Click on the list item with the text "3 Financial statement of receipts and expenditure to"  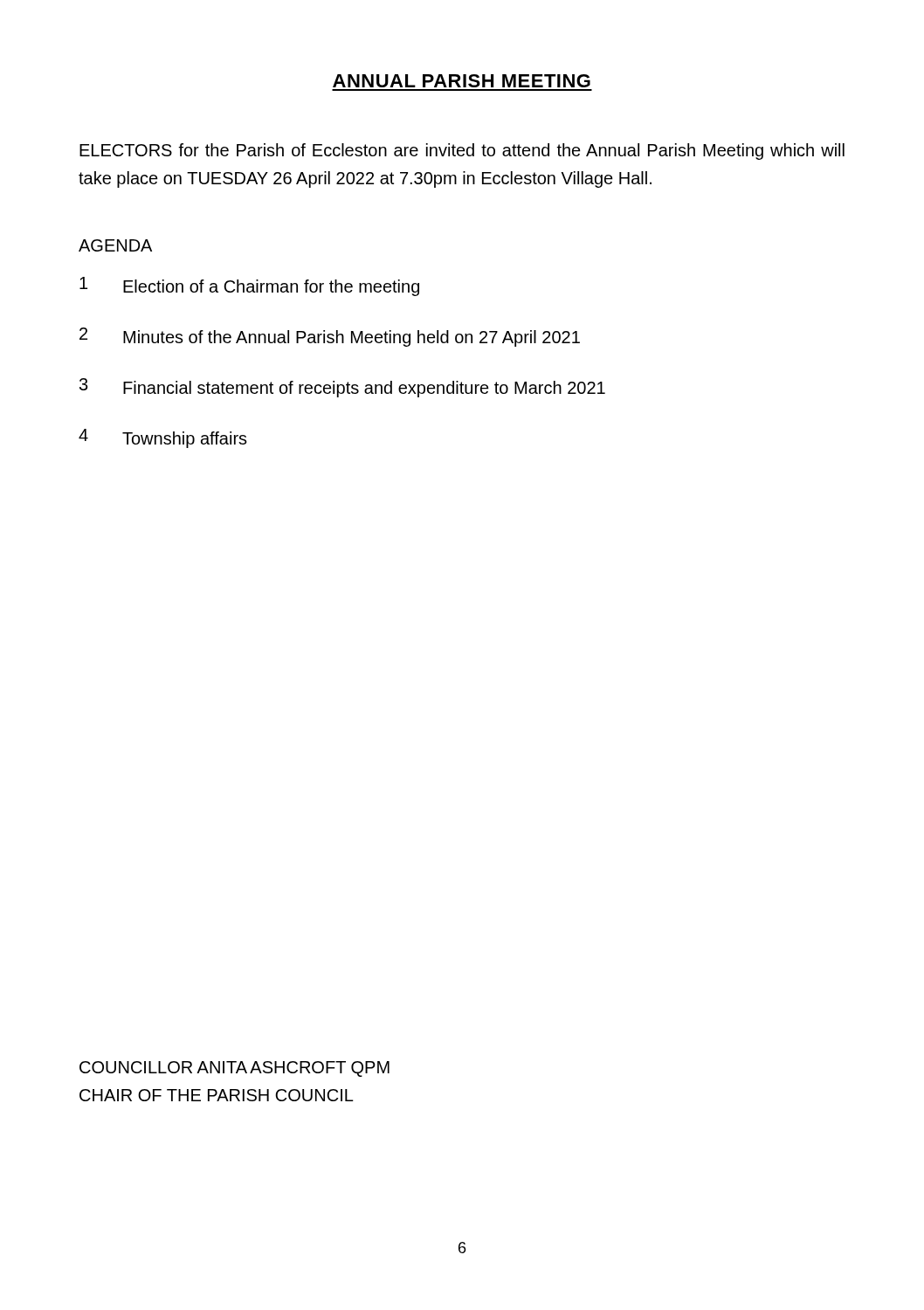(342, 388)
